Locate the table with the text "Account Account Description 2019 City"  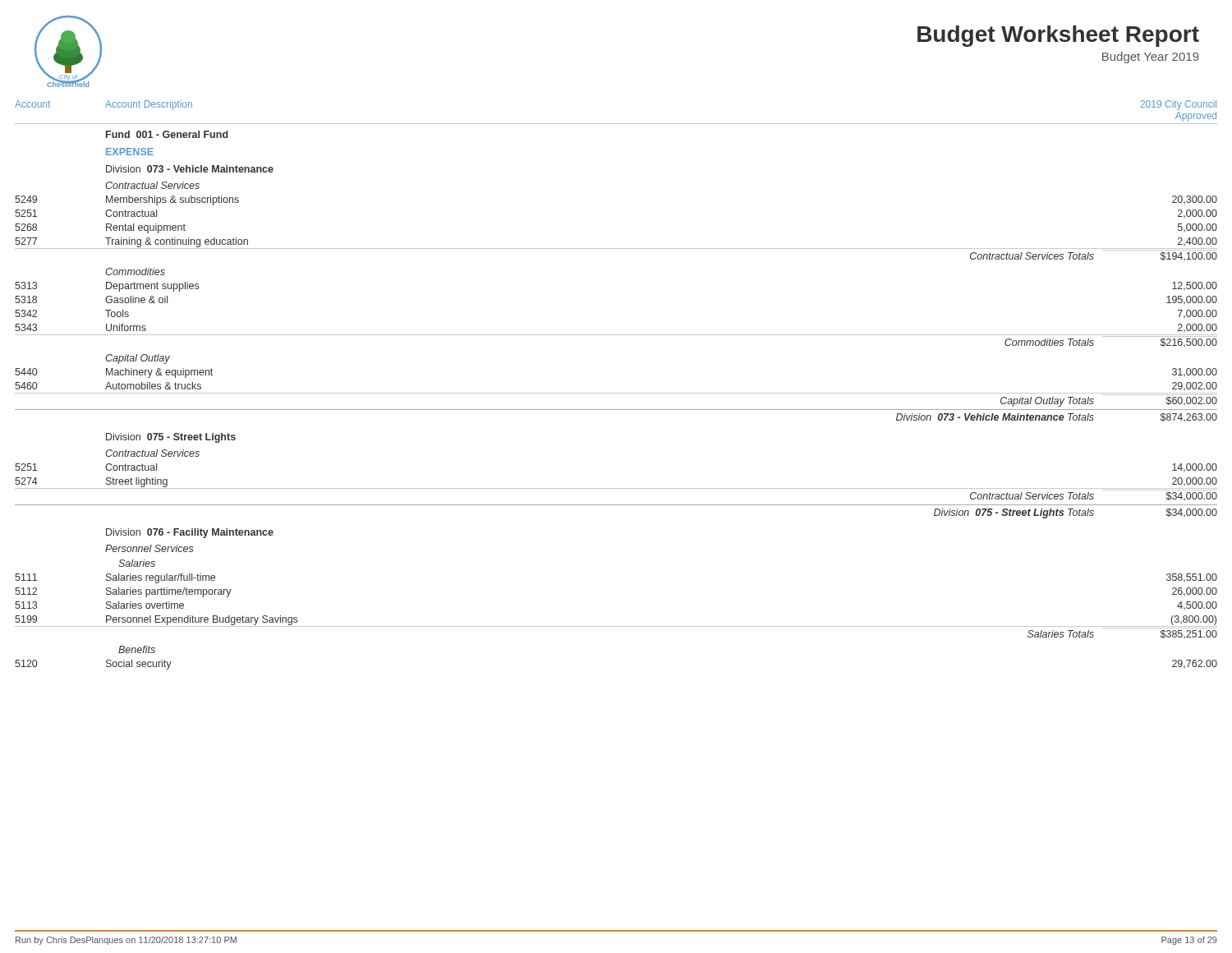coord(616,384)
